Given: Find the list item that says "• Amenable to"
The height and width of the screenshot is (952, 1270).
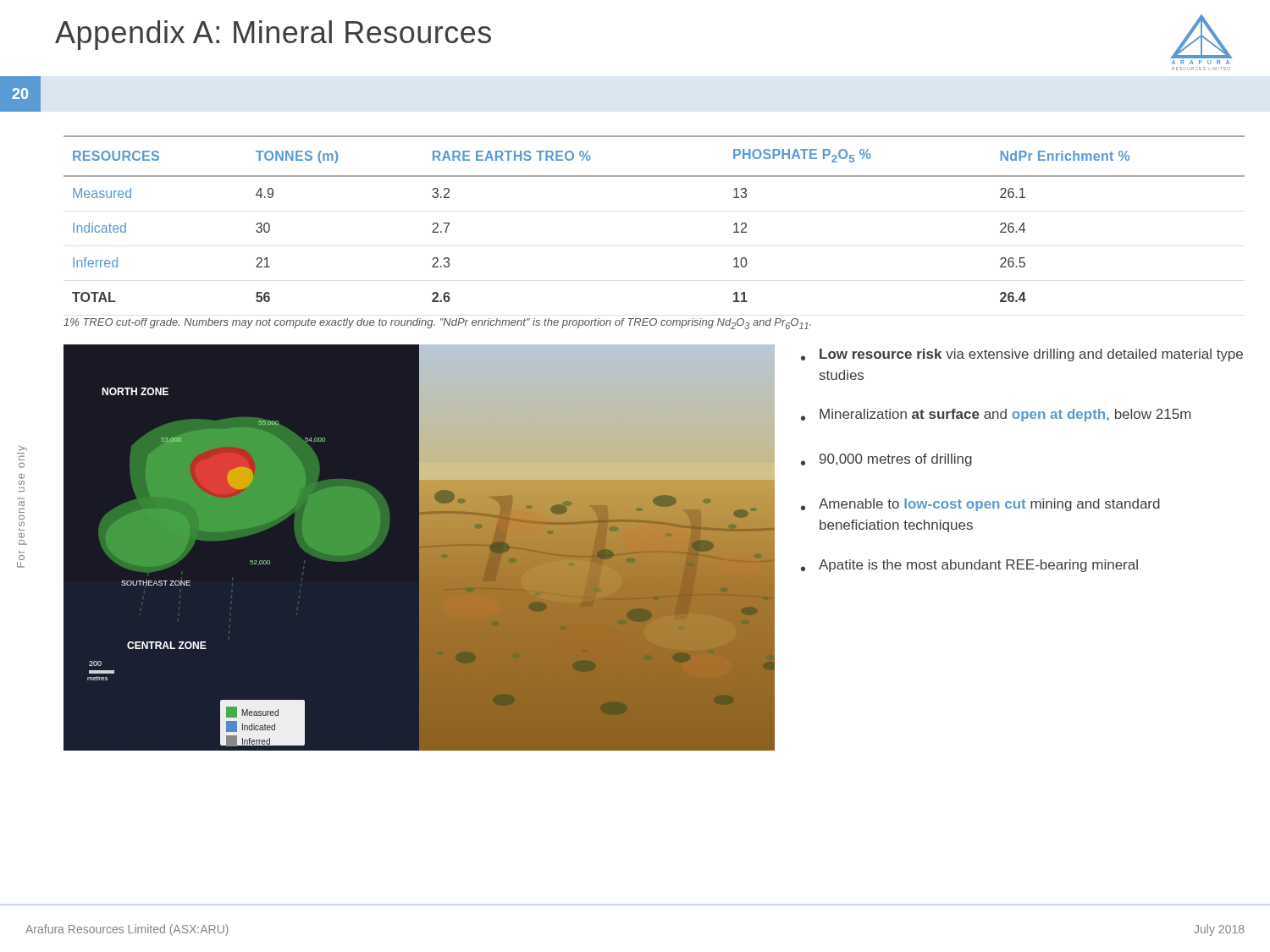Looking at the screenshot, I should 1022,515.
